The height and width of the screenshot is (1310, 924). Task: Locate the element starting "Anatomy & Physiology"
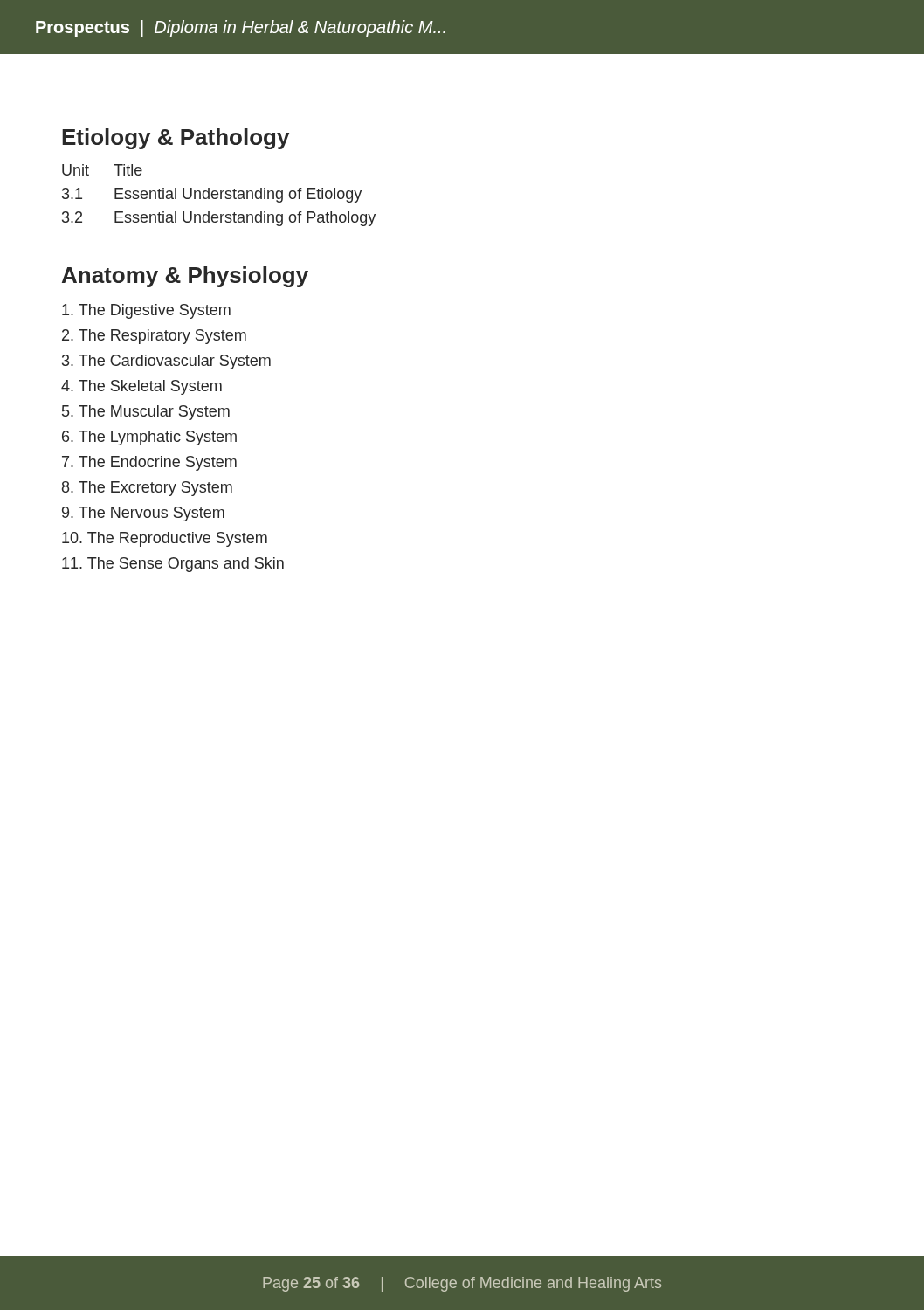tap(185, 275)
